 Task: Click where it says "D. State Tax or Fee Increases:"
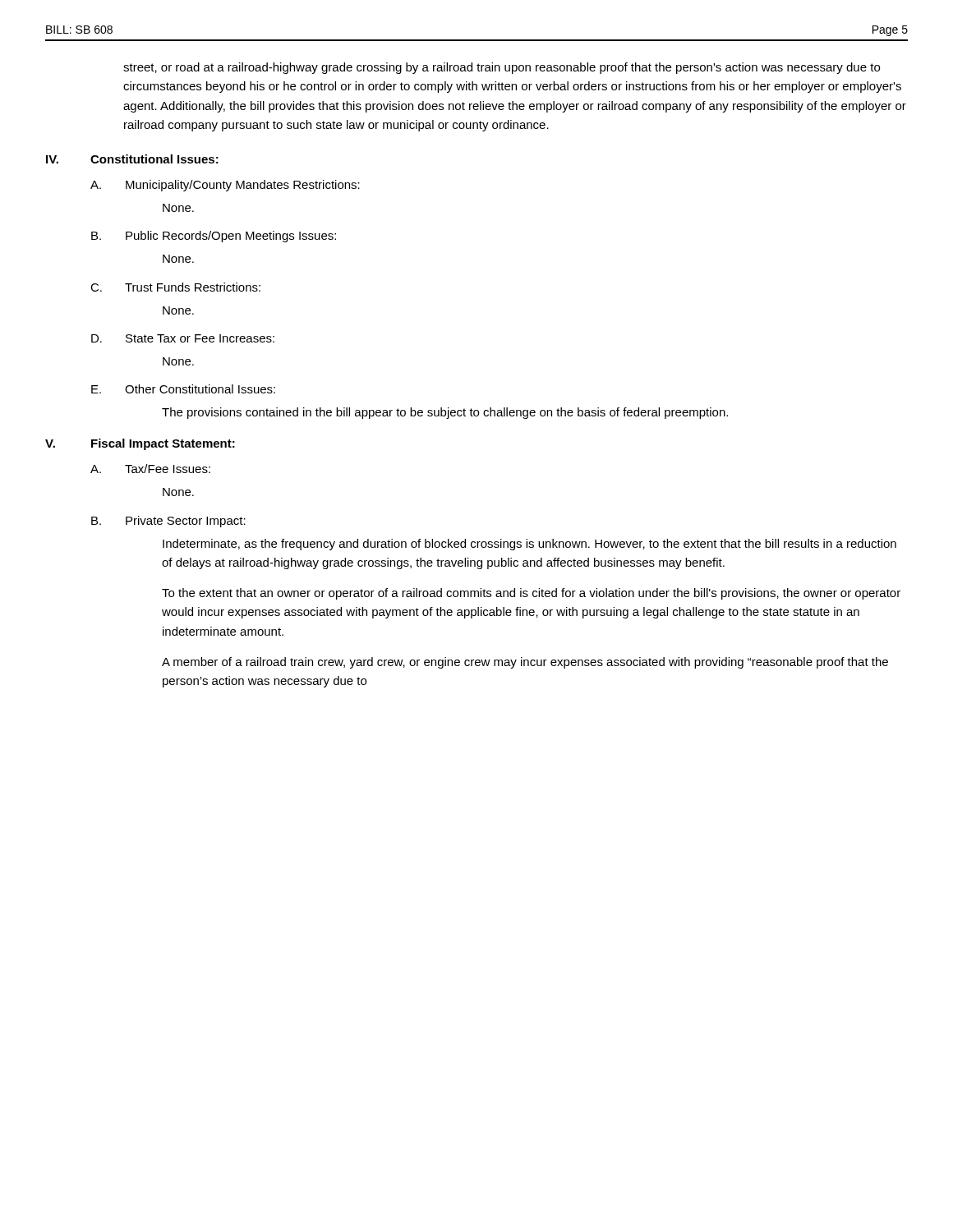click(x=183, y=338)
